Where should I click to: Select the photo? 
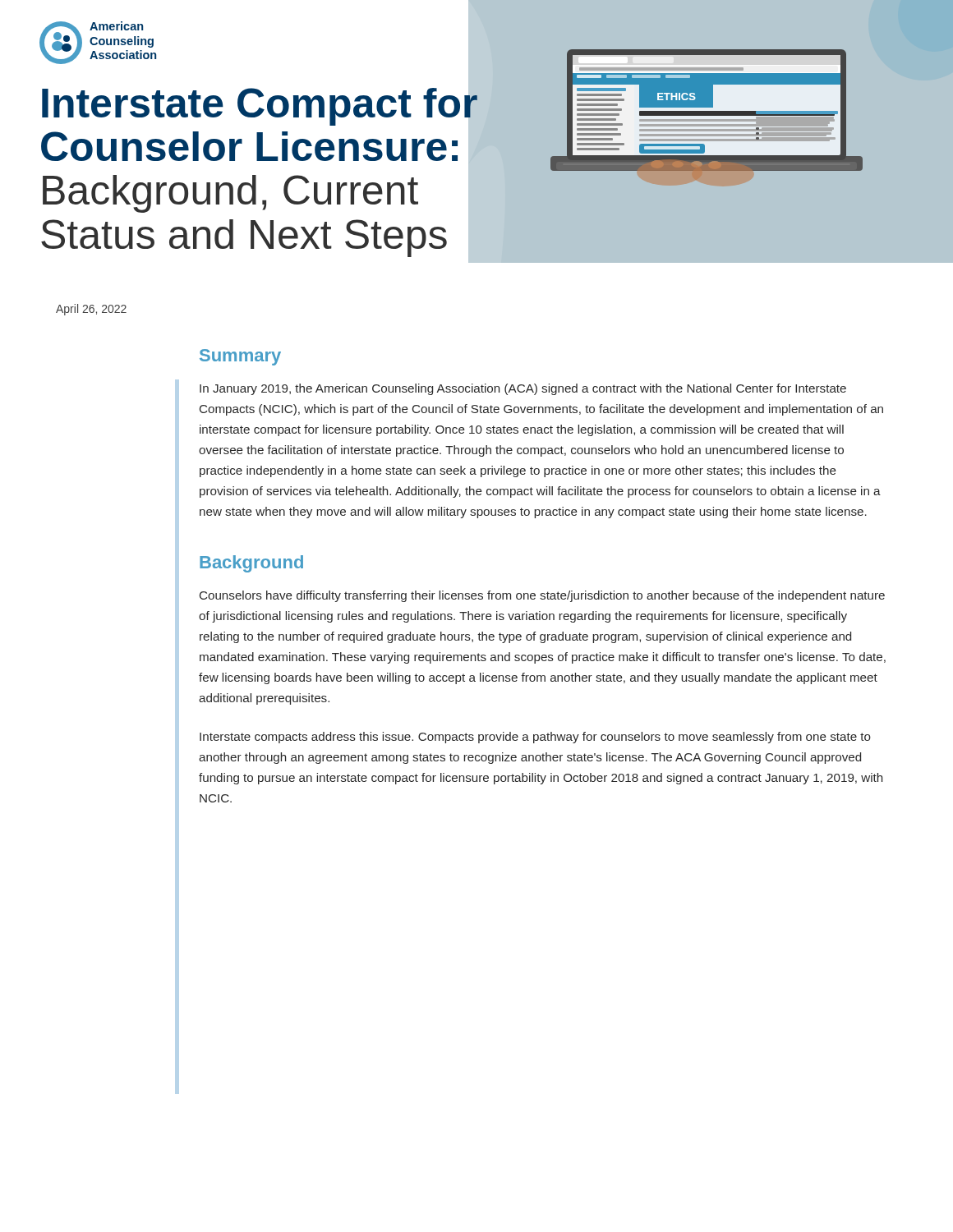[711, 131]
